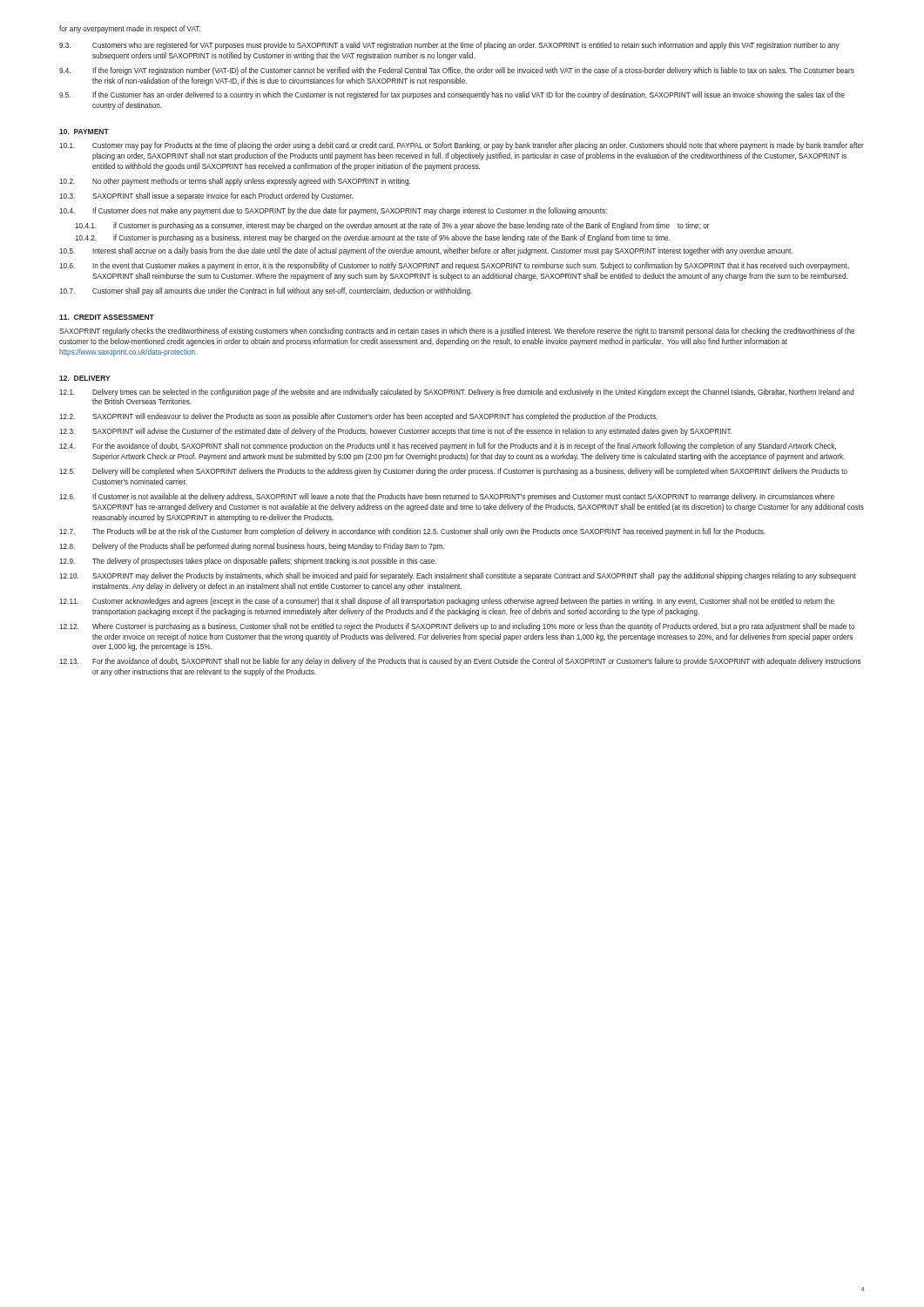This screenshot has width=924, height=1307.
Task: Click on the text block starting "11. CREDIT ASSESSMENT"
Action: [107, 317]
